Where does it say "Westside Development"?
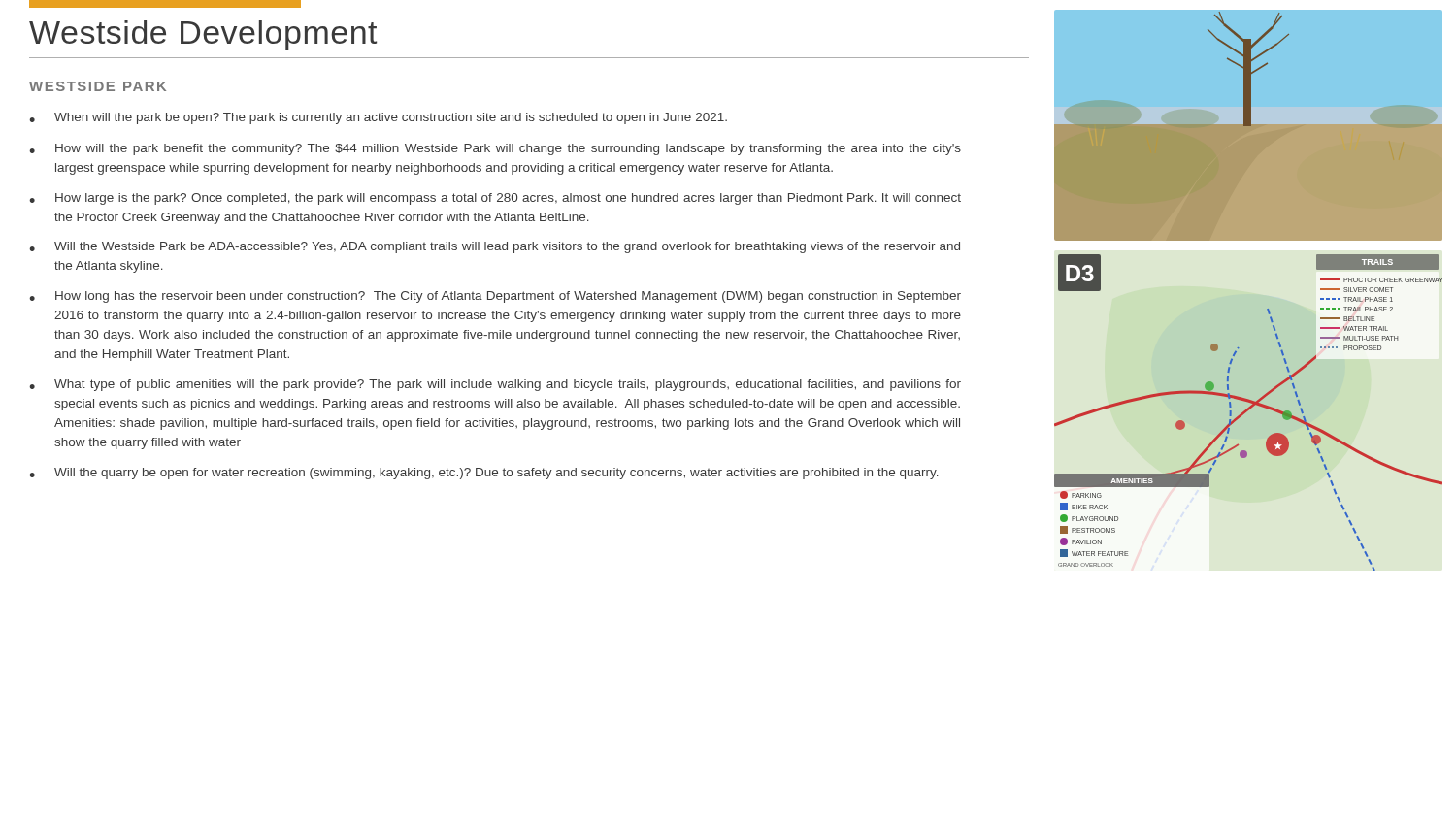Image resolution: width=1456 pixels, height=819 pixels. click(203, 35)
